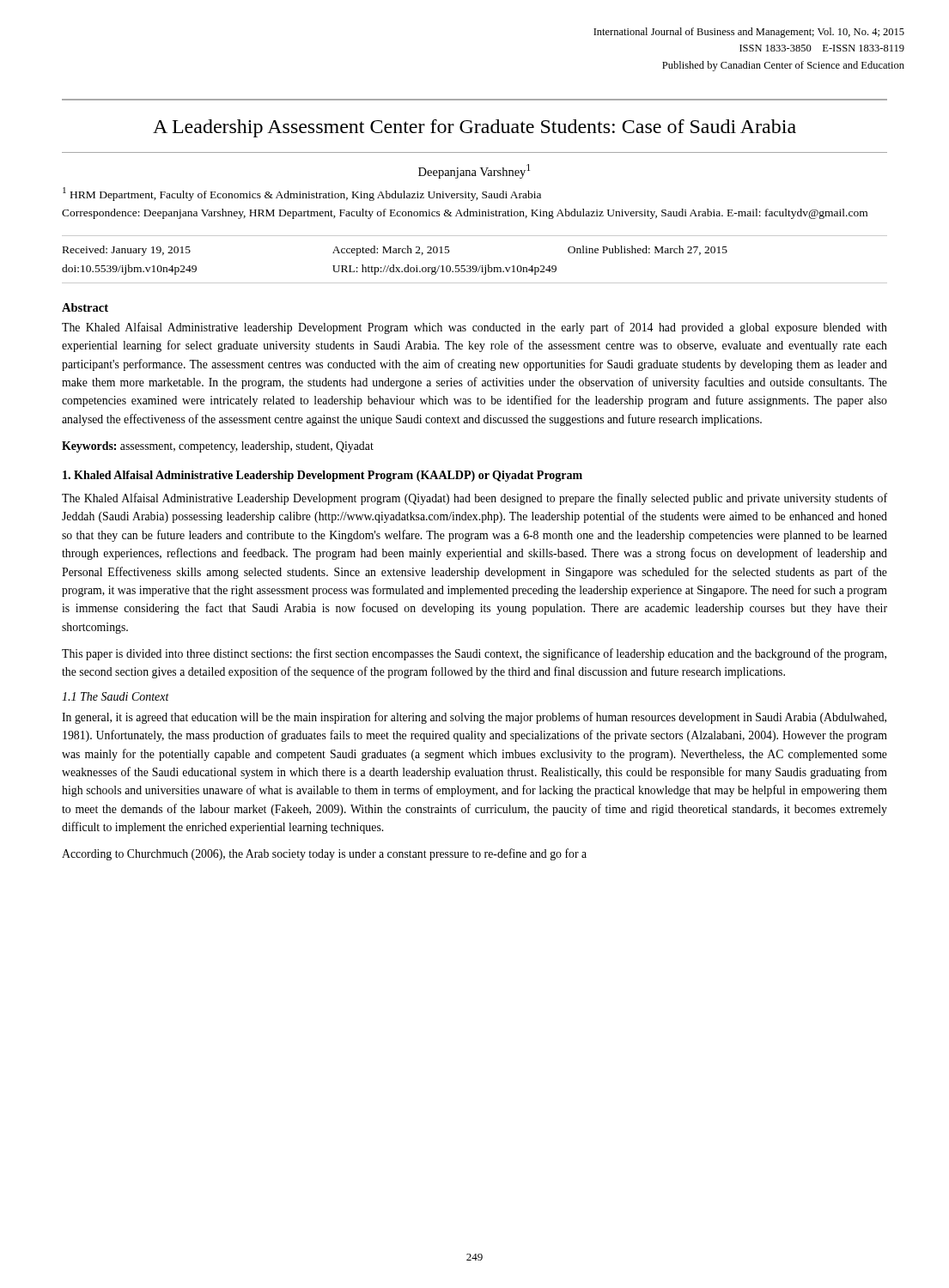Locate the block of text that opens with "Keywords: assessment, competency, leadership, student,"
949x1288 pixels.
(x=218, y=446)
